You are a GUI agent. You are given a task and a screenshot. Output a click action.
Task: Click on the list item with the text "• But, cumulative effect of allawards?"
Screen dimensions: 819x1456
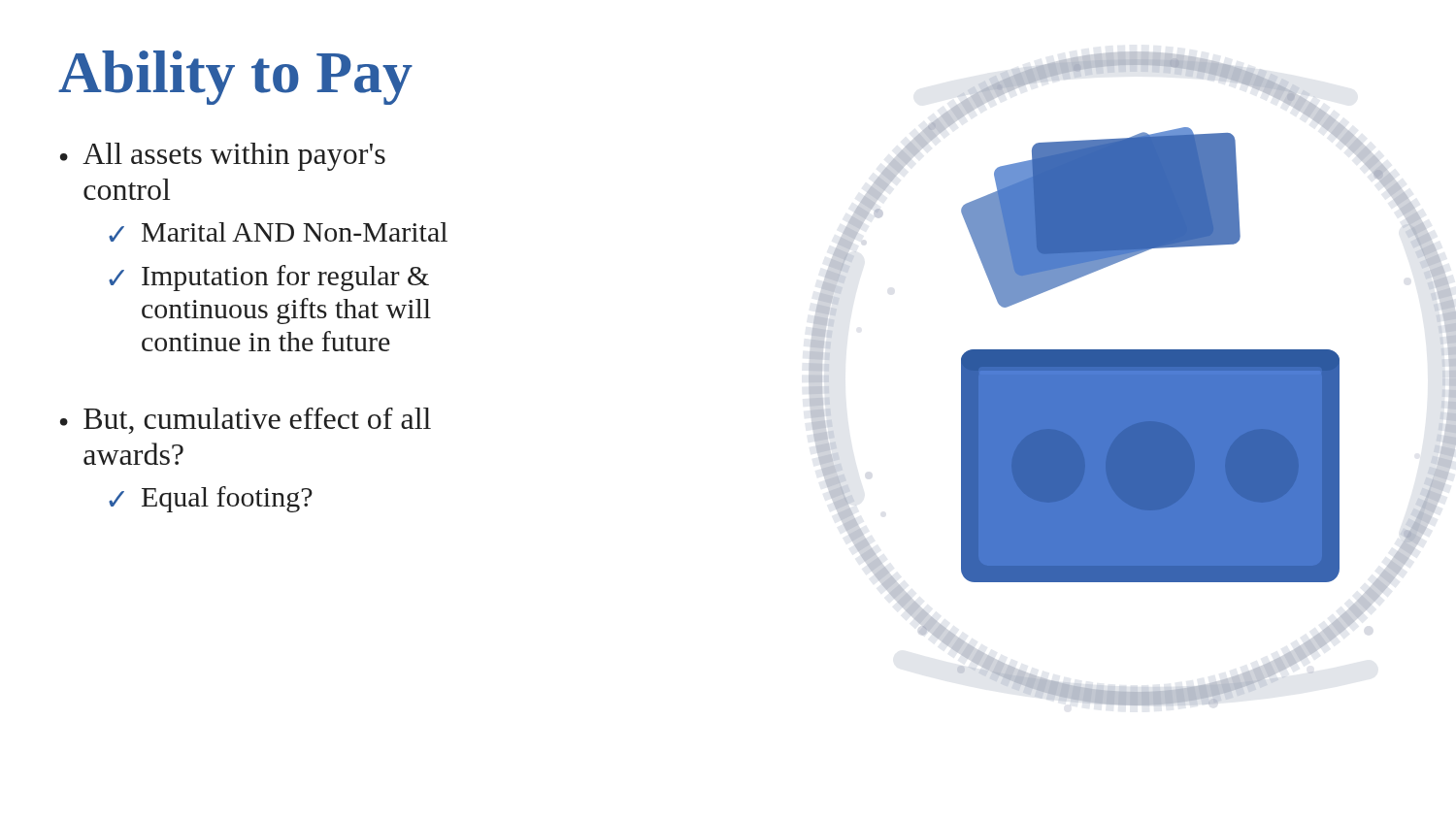click(x=245, y=437)
